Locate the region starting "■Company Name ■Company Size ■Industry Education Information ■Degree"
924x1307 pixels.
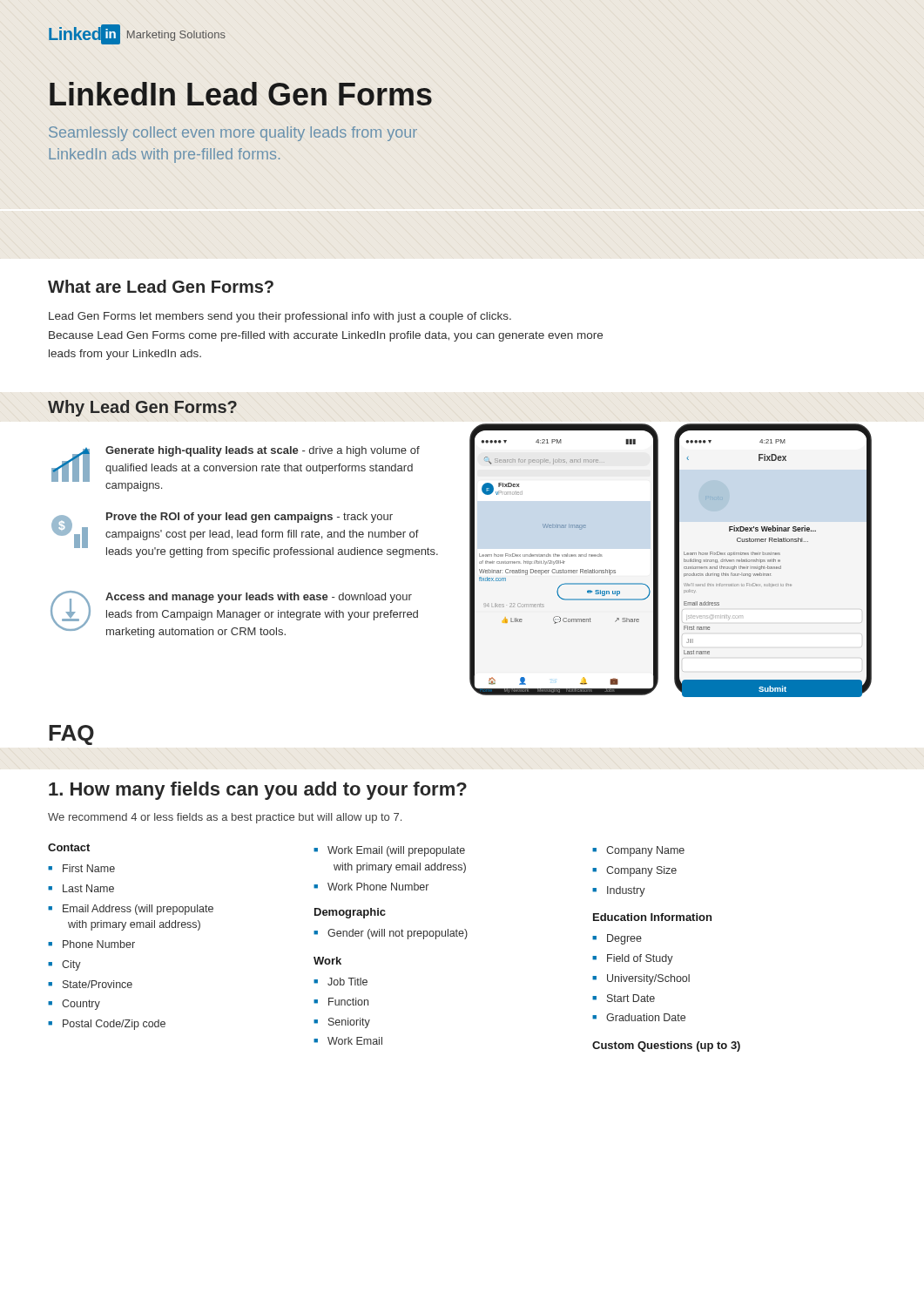(x=638, y=851)
